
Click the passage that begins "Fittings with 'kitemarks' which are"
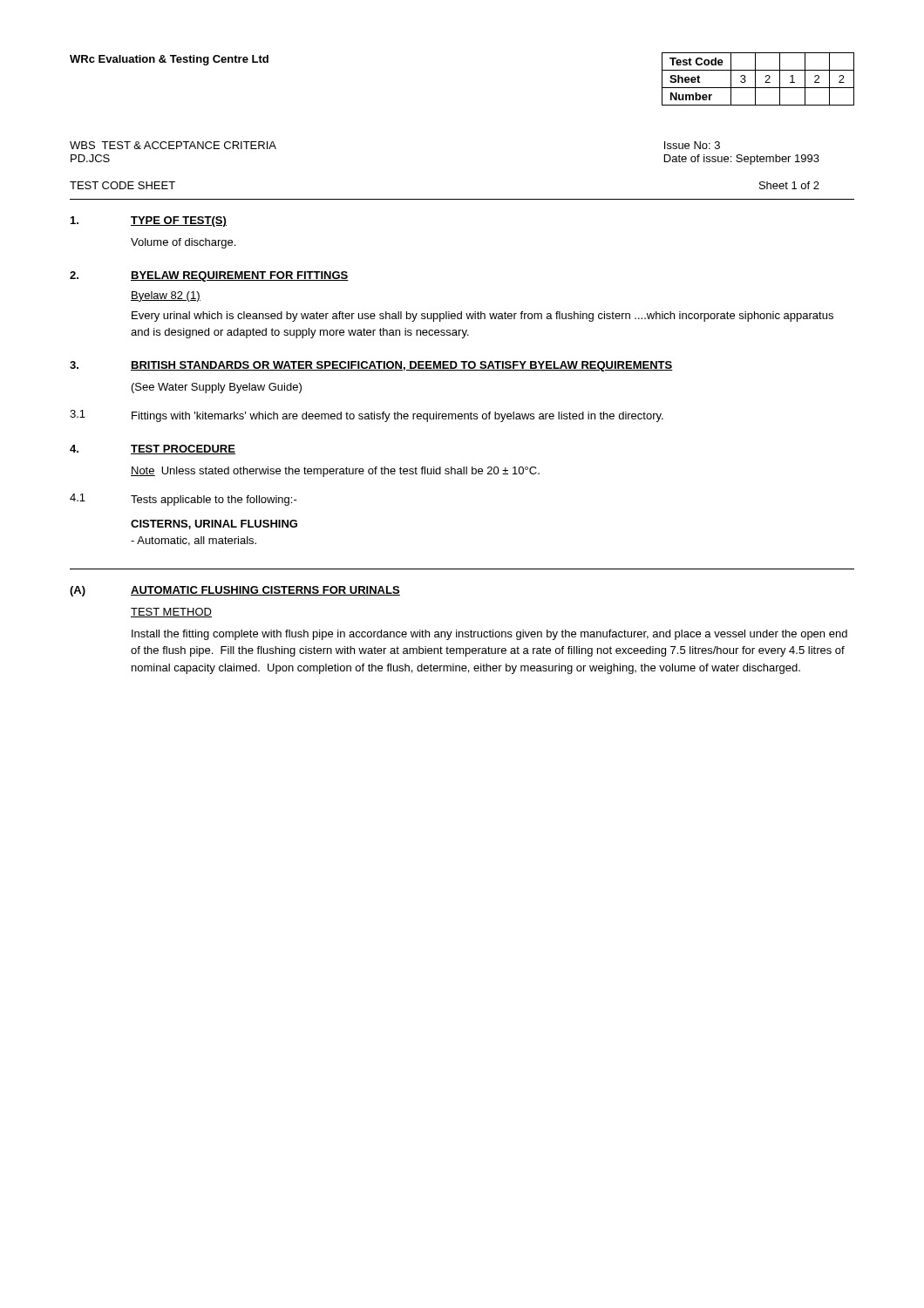[397, 416]
